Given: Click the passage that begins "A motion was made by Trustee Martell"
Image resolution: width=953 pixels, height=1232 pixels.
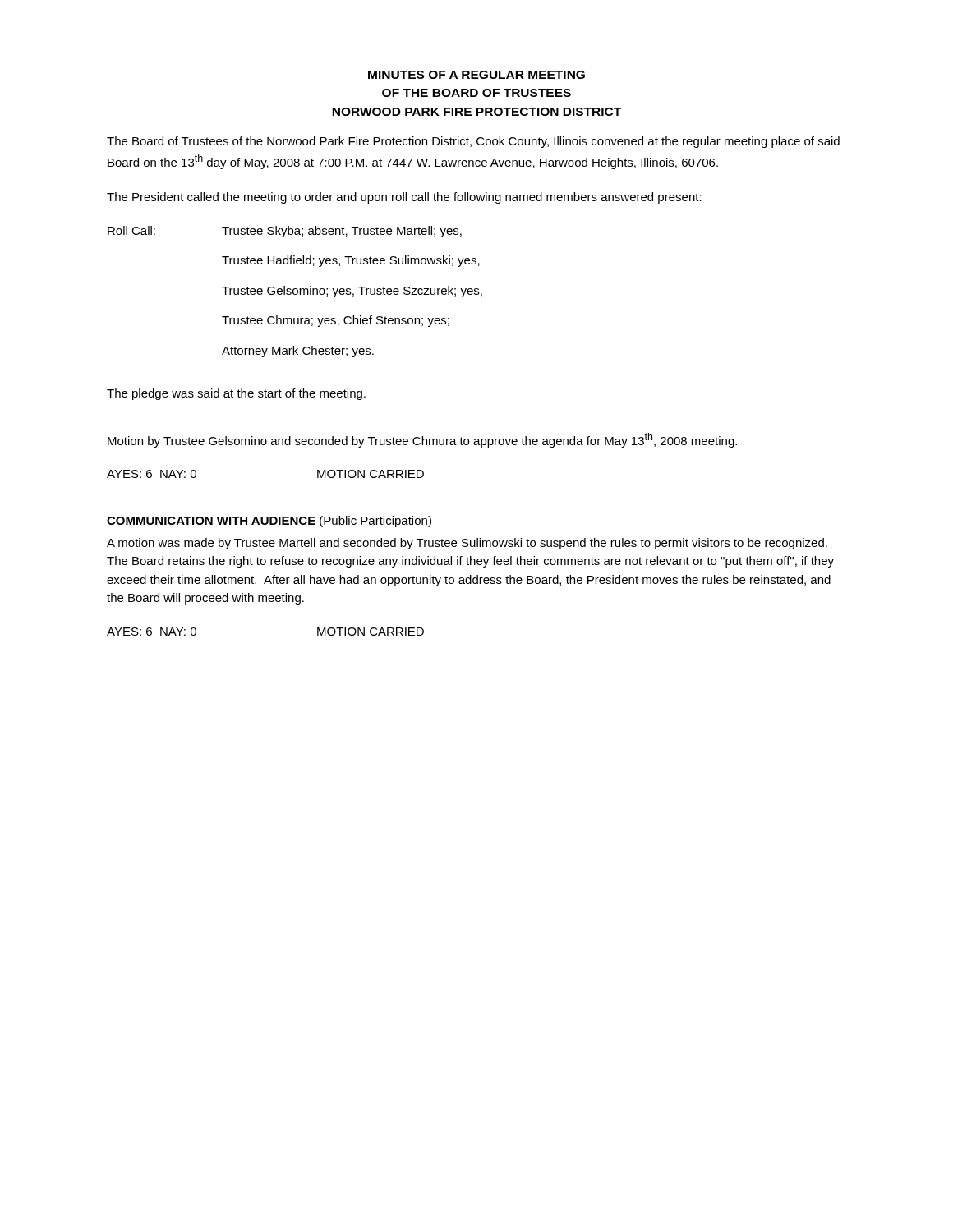Looking at the screenshot, I should [x=470, y=570].
